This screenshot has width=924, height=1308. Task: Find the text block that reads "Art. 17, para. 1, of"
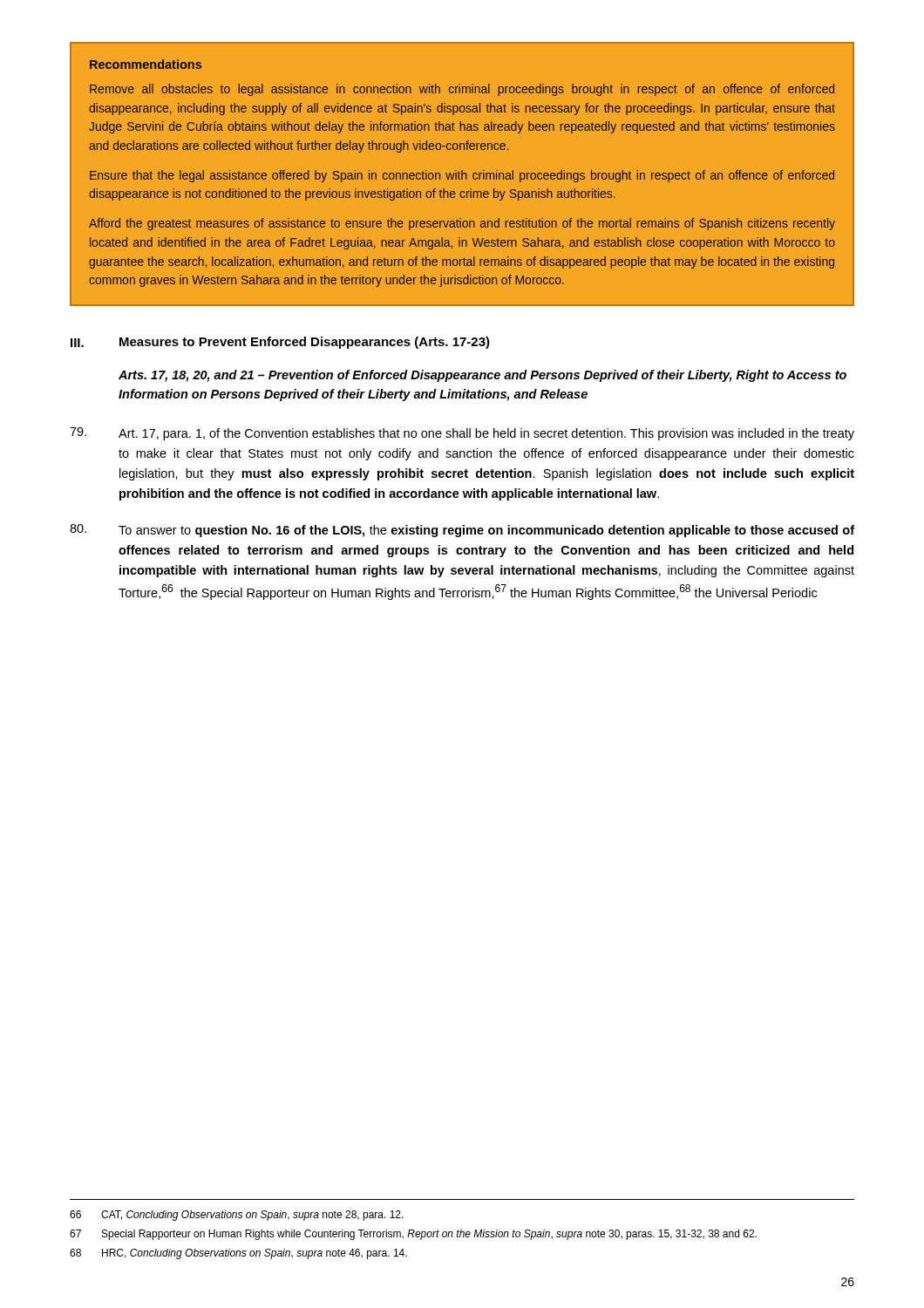click(x=462, y=464)
